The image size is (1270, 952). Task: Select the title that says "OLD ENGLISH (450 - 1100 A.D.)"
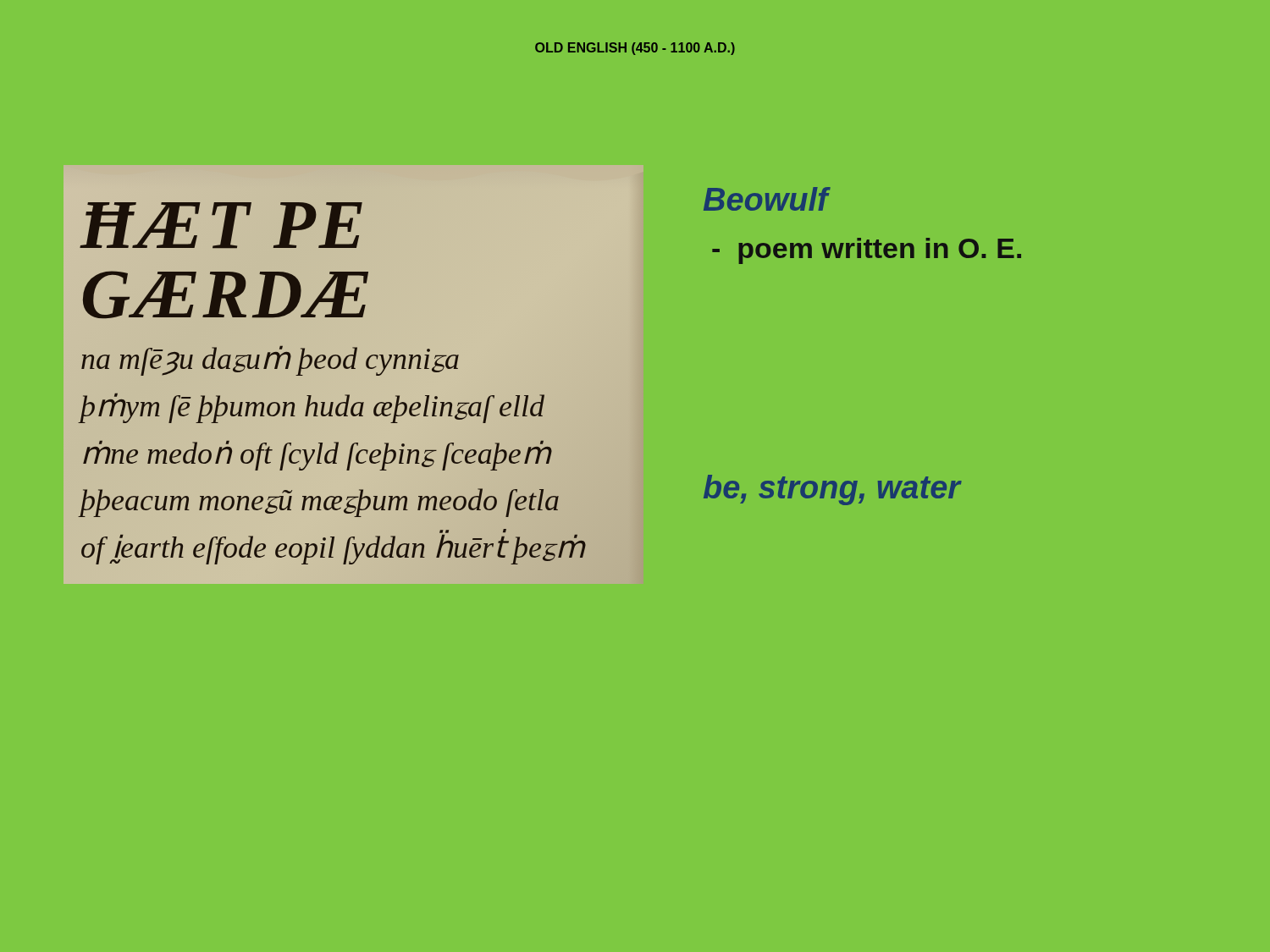635,48
